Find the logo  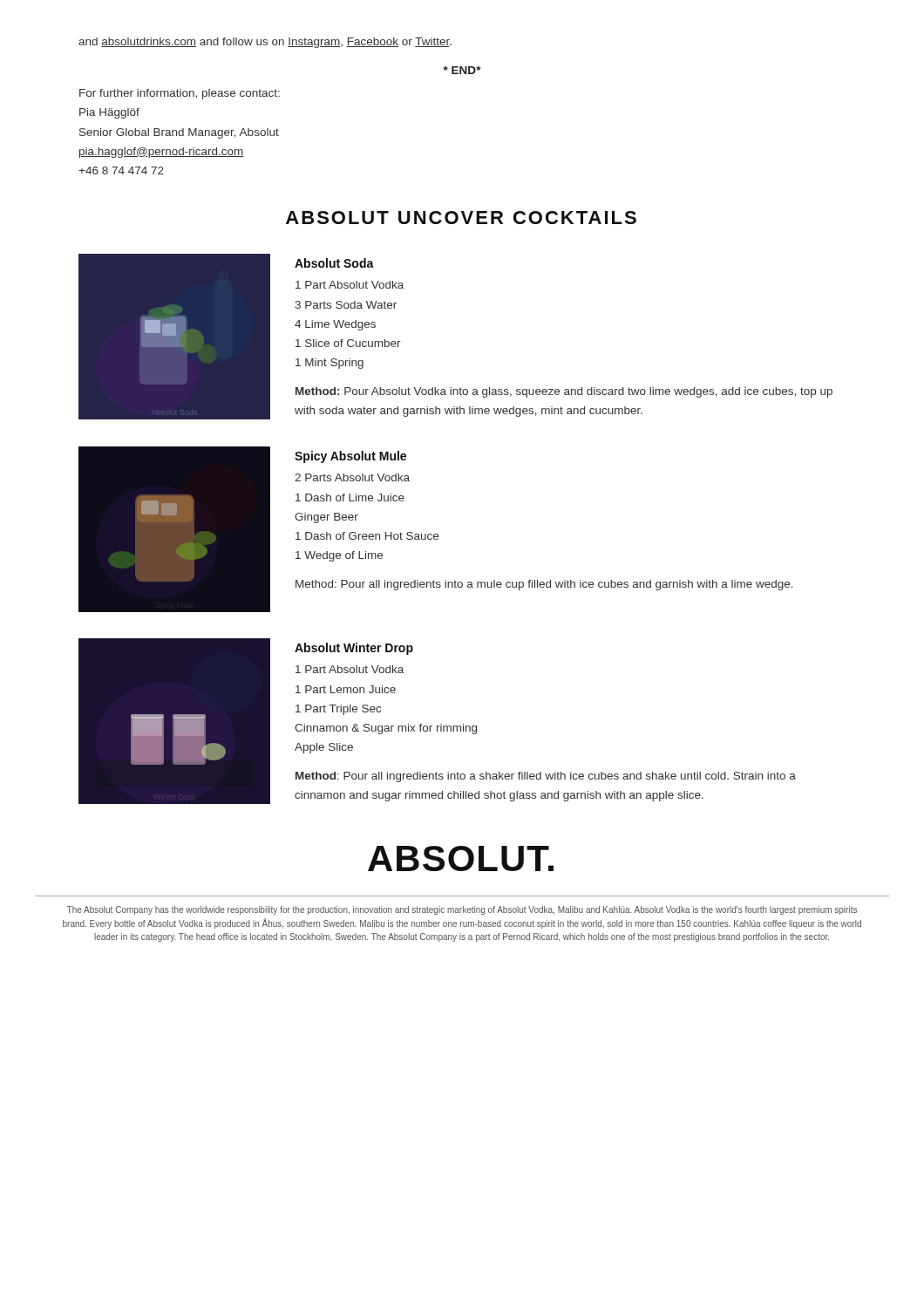[462, 858]
